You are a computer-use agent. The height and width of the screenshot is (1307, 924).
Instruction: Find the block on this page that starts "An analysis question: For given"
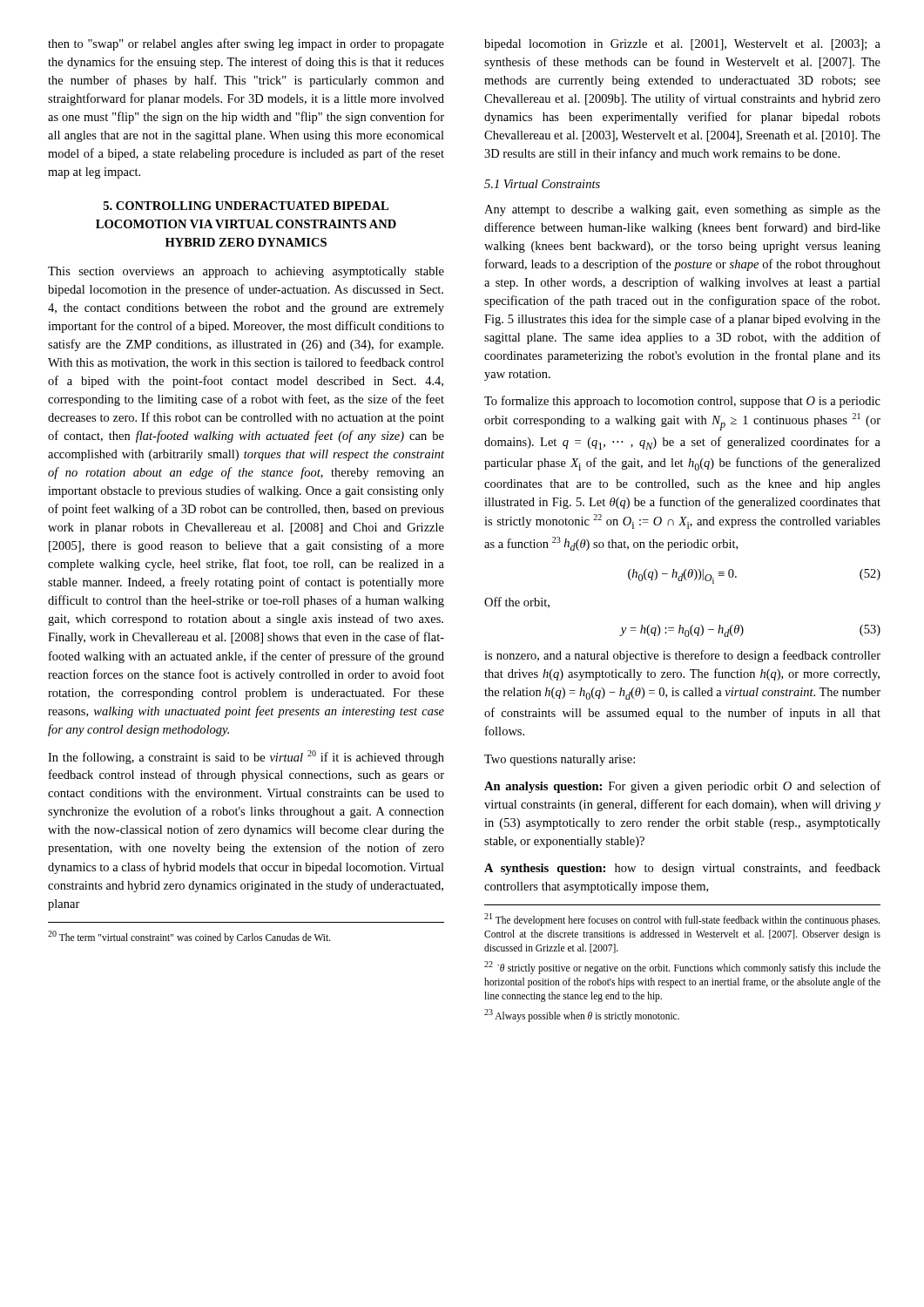click(x=682, y=813)
